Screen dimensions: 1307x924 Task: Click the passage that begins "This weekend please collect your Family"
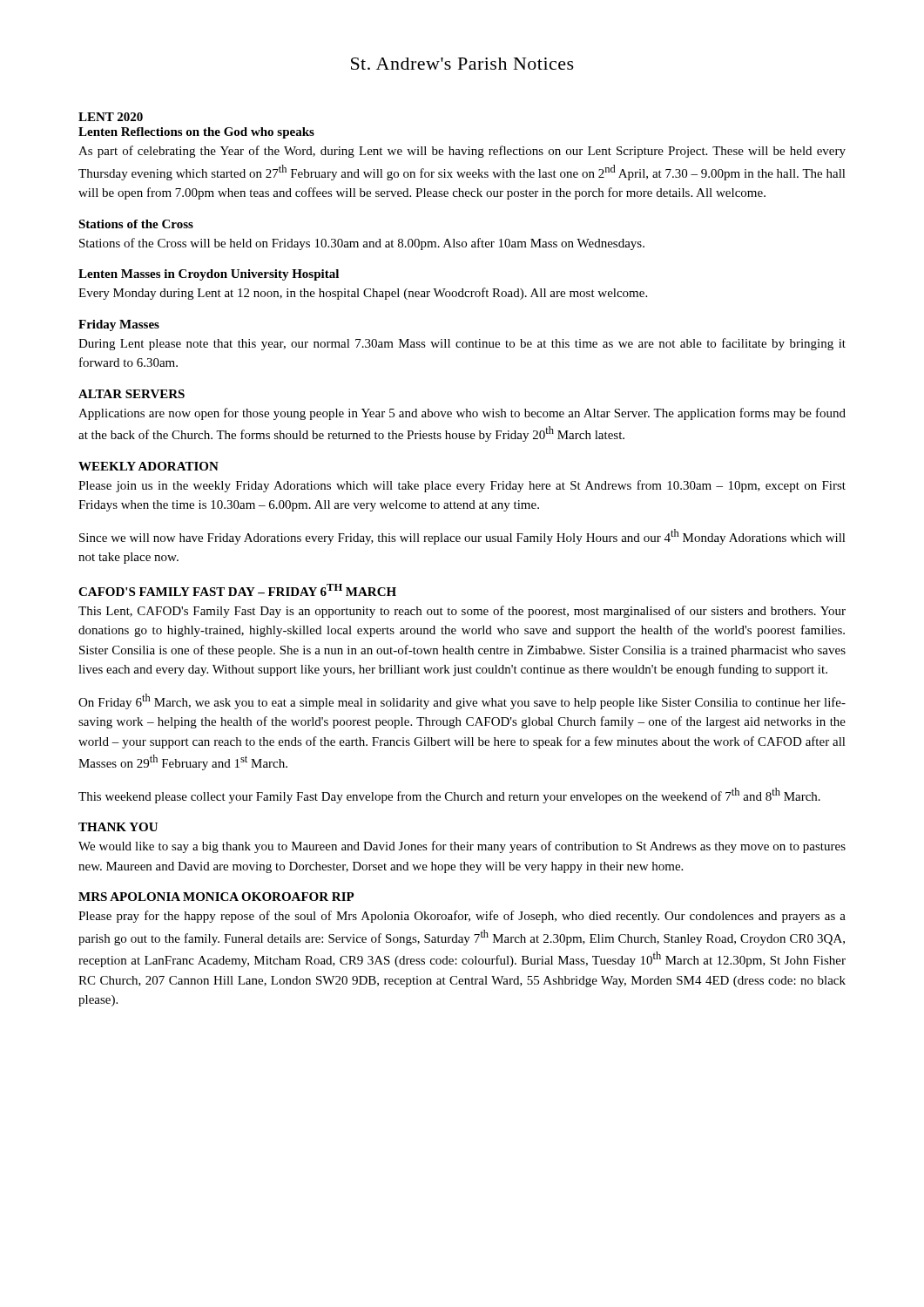[x=462, y=795]
